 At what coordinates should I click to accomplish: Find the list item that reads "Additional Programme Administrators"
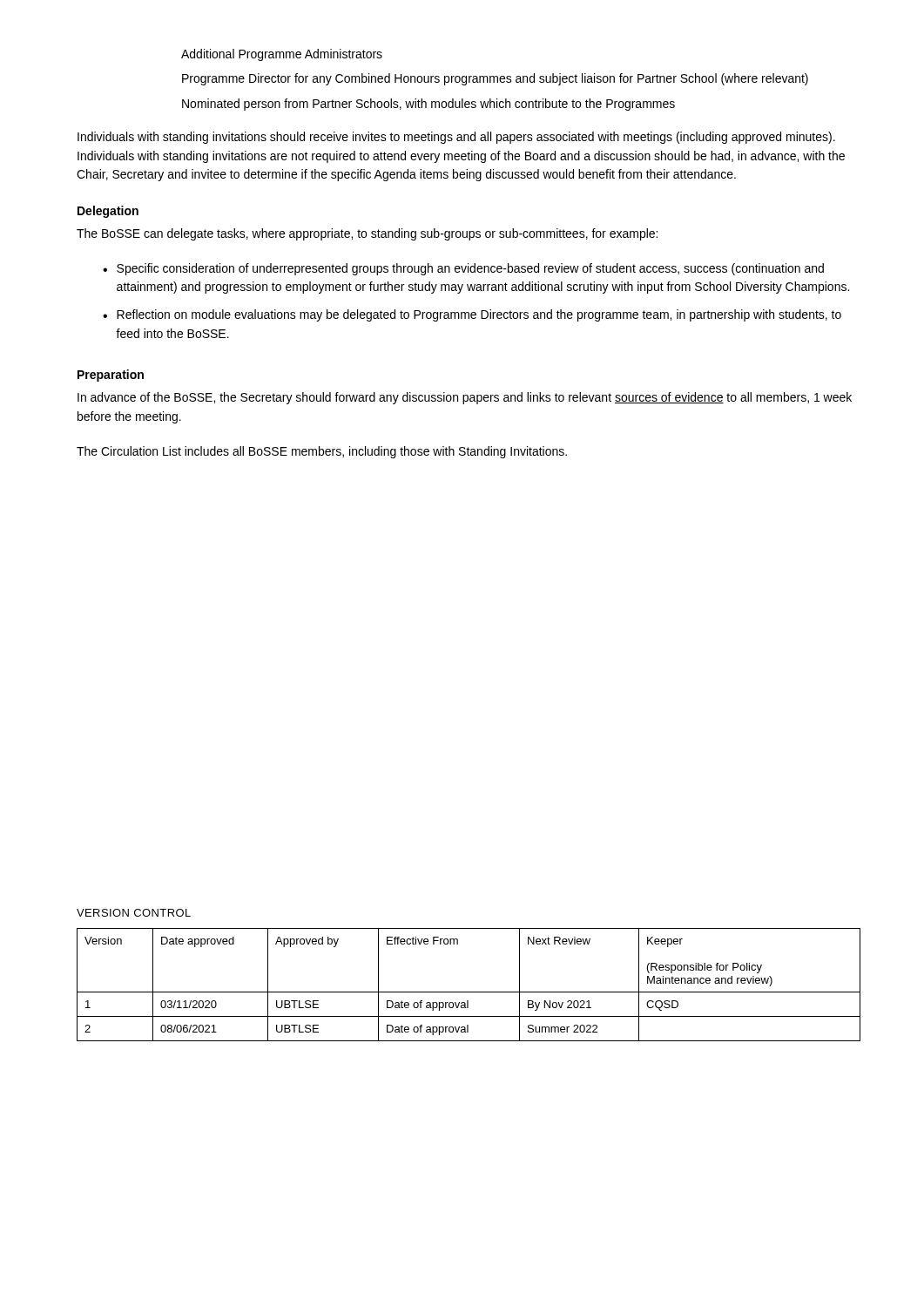282,54
